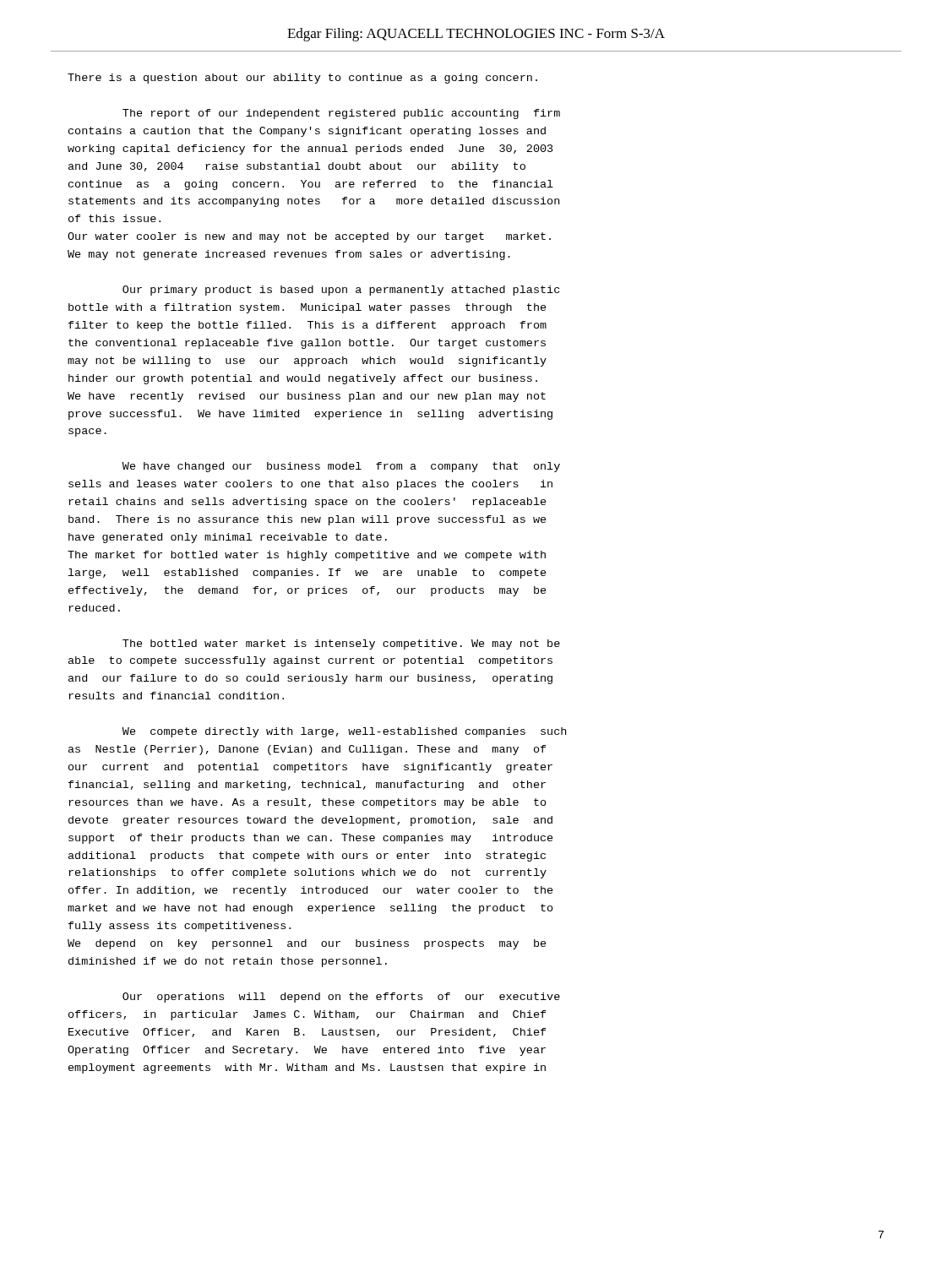Locate the text block with the text "The bottled water market is intensely competitive. We"

point(314,670)
